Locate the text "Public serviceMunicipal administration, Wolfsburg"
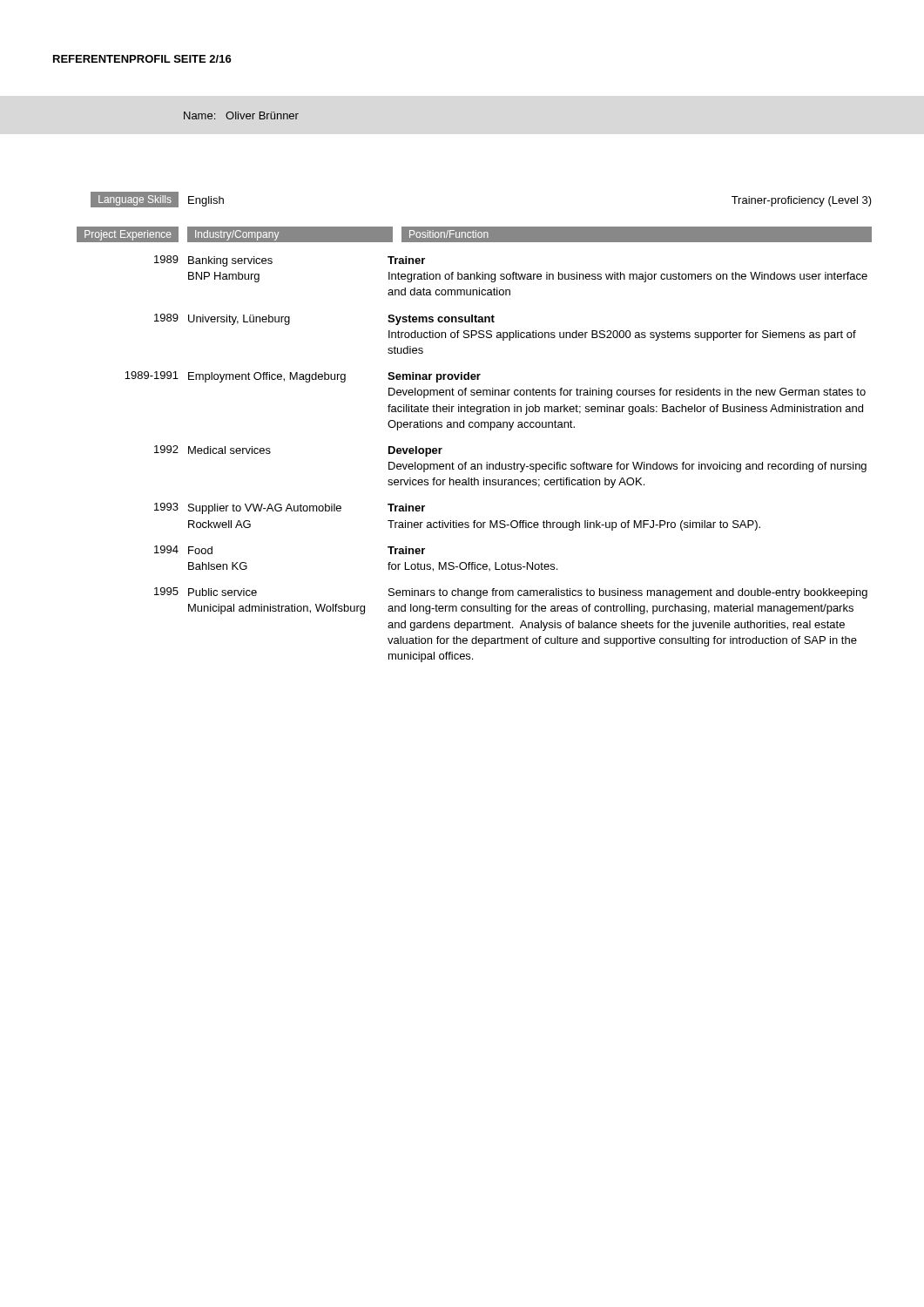924x1307 pixels. point(276,600)
